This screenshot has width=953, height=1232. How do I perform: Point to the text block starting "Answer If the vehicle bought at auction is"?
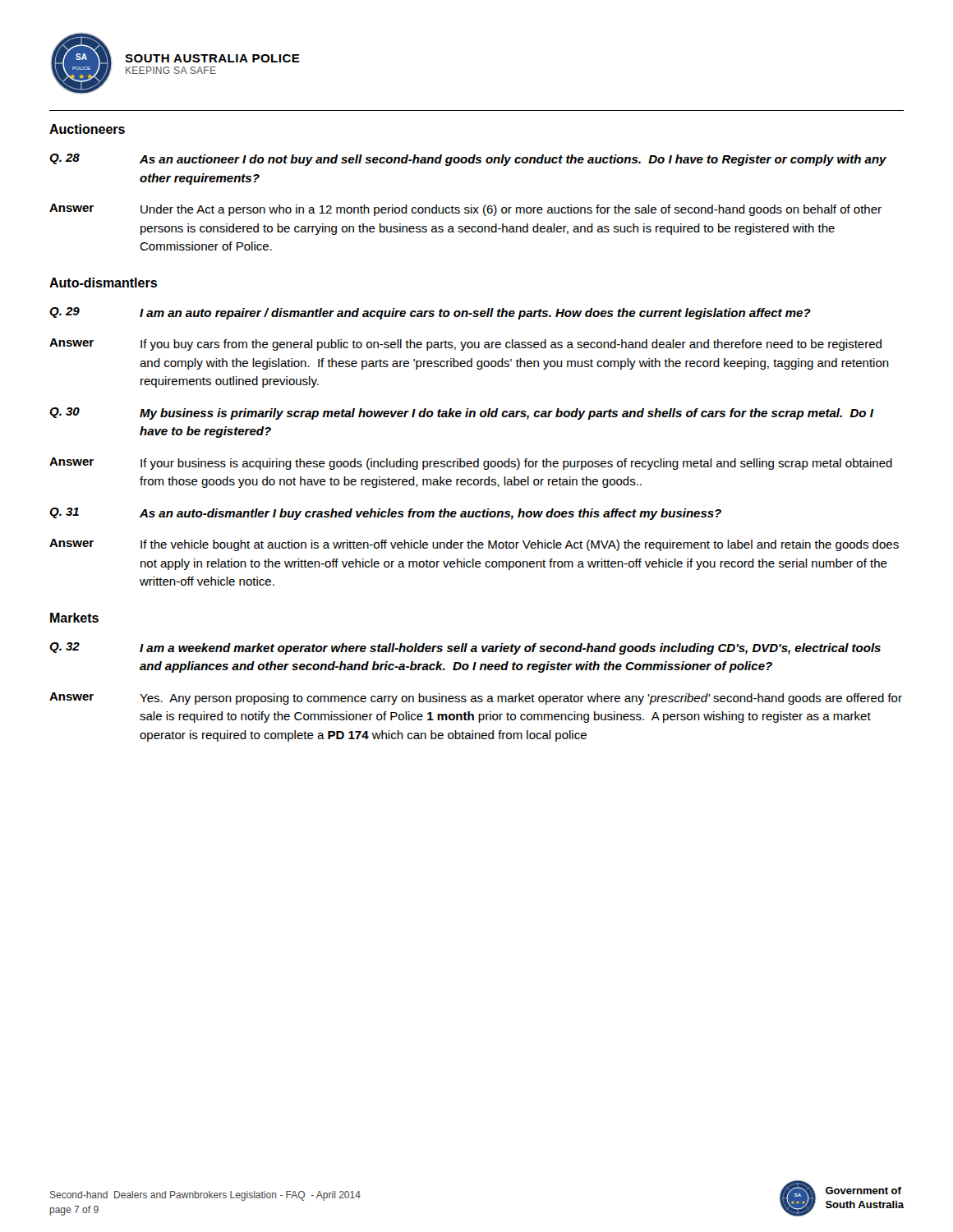[x=476, y=563]
